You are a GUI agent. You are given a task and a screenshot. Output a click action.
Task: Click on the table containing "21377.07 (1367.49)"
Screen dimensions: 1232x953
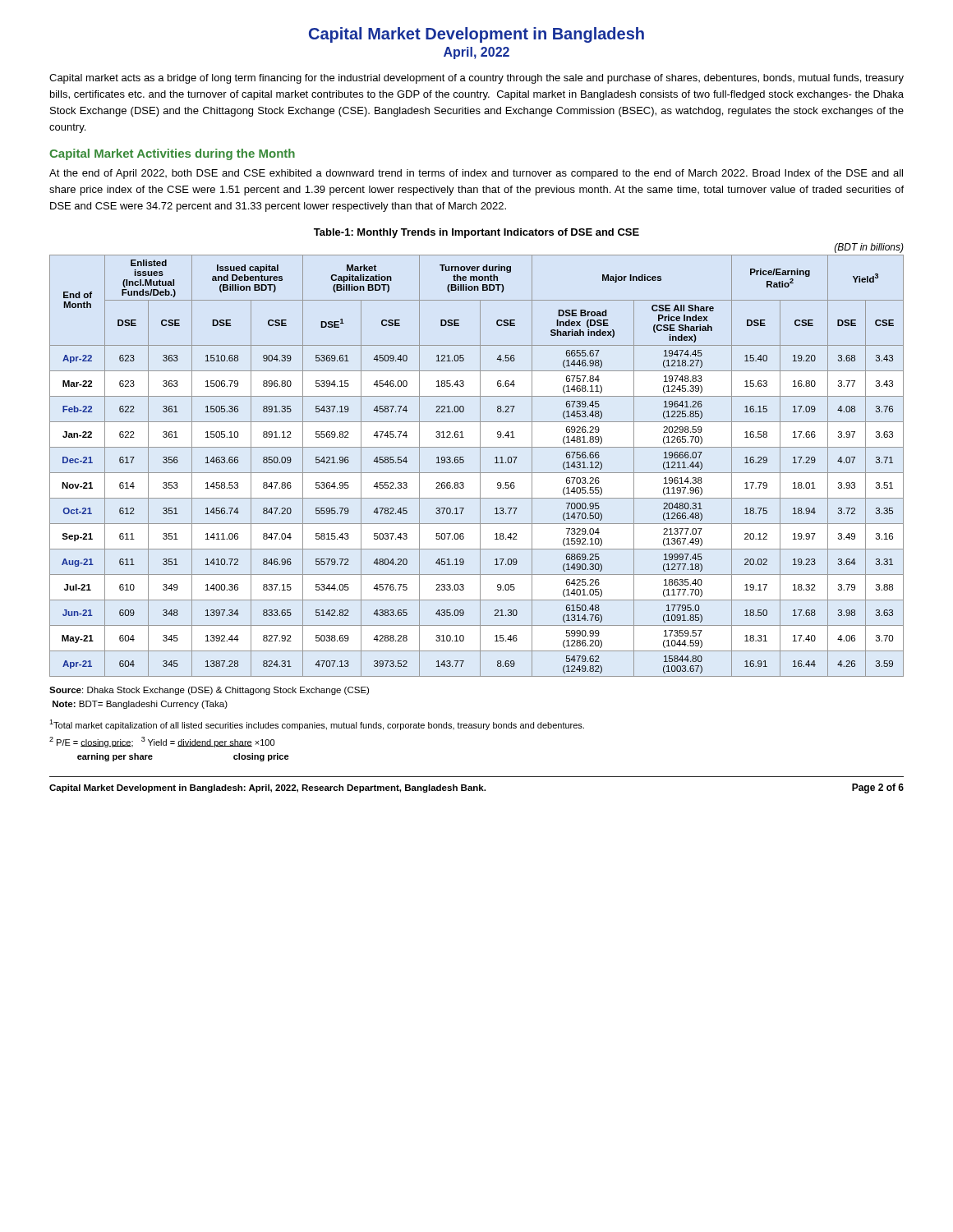coord(476,466)
